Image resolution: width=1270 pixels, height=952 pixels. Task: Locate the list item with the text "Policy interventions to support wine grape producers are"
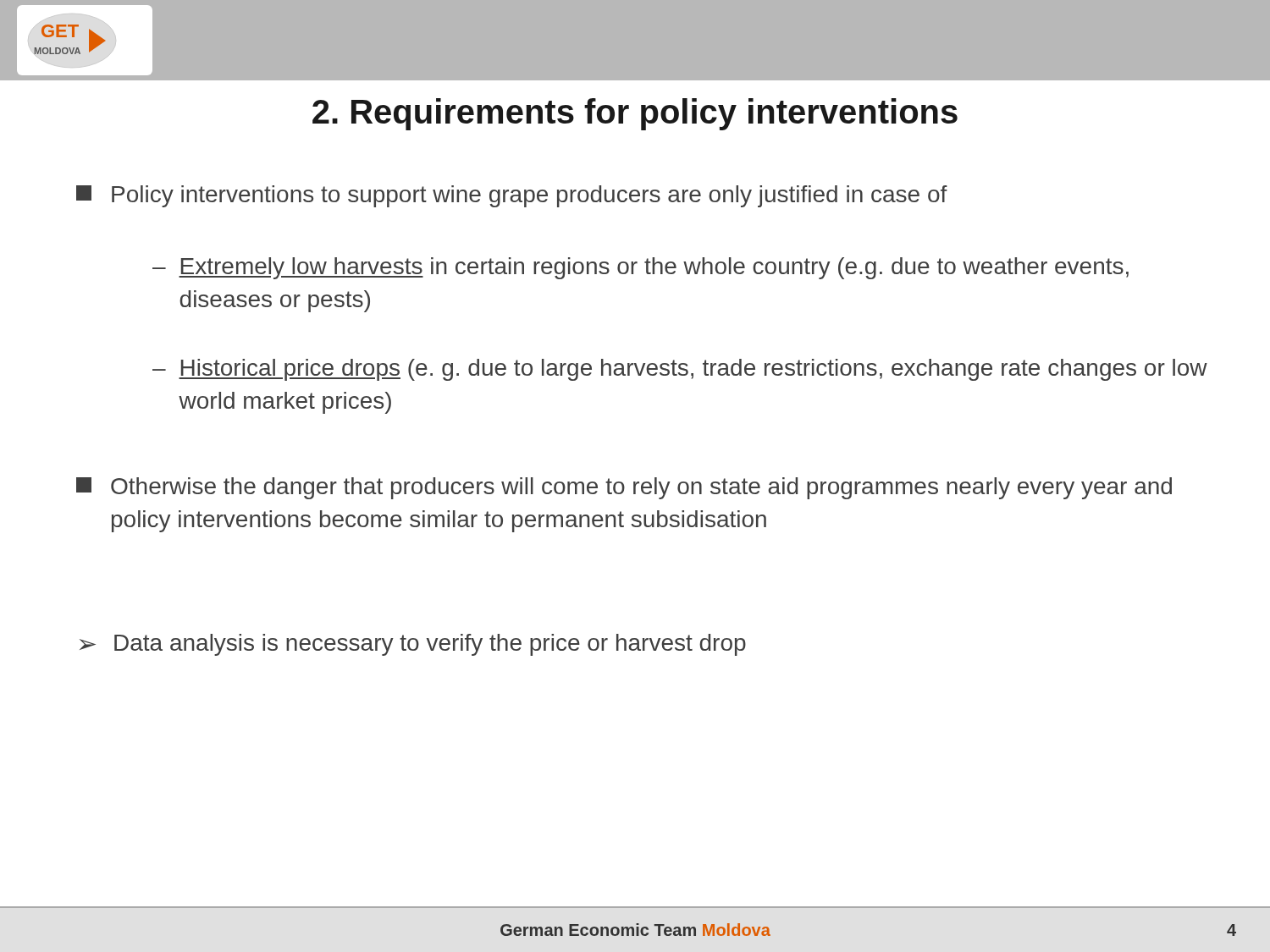pyautogui.click(x=511, y=194)
